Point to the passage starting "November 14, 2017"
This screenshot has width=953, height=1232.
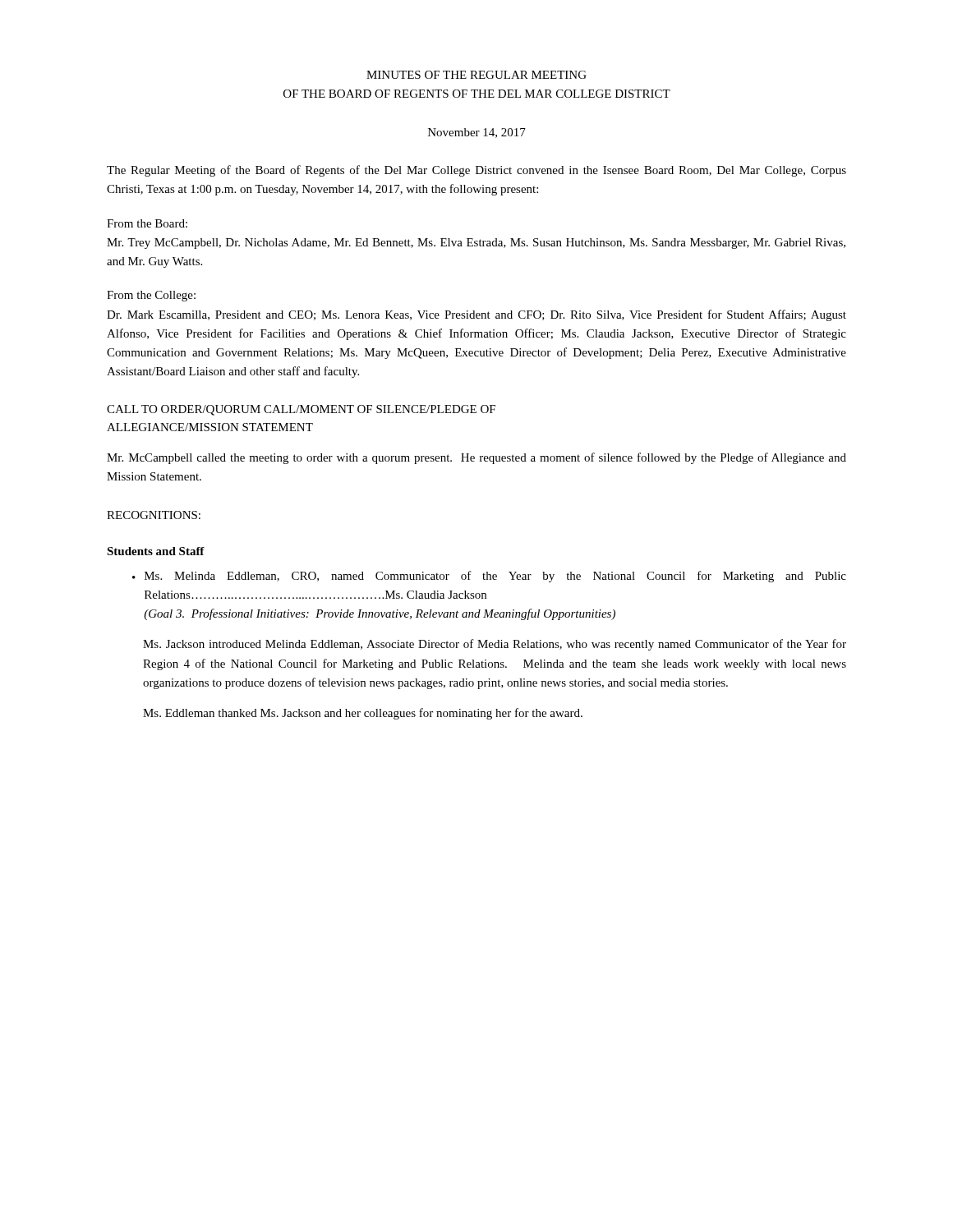click(x=476, y=132)
